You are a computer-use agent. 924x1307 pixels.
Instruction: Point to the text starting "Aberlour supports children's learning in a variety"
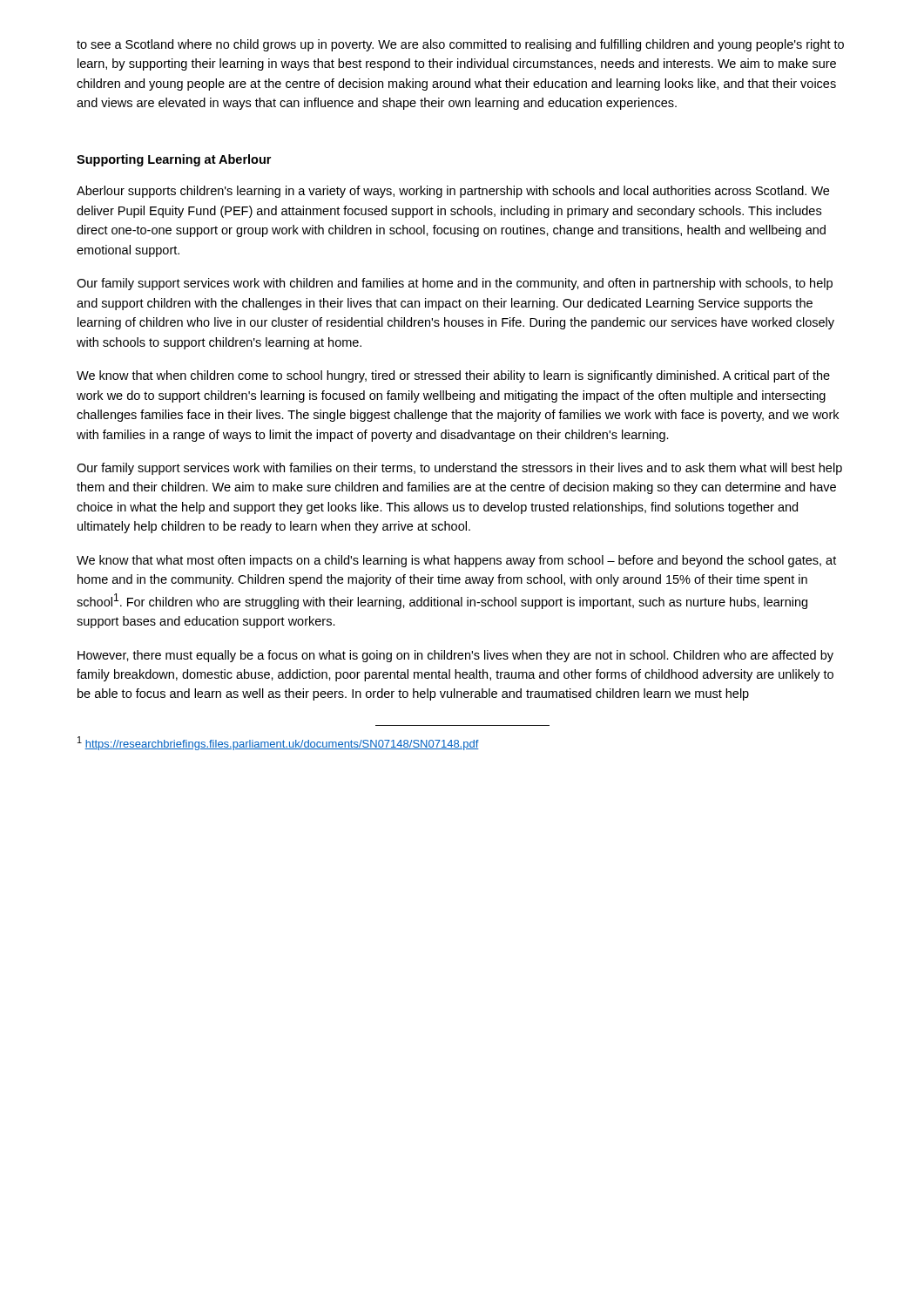[x=462, y=221]
